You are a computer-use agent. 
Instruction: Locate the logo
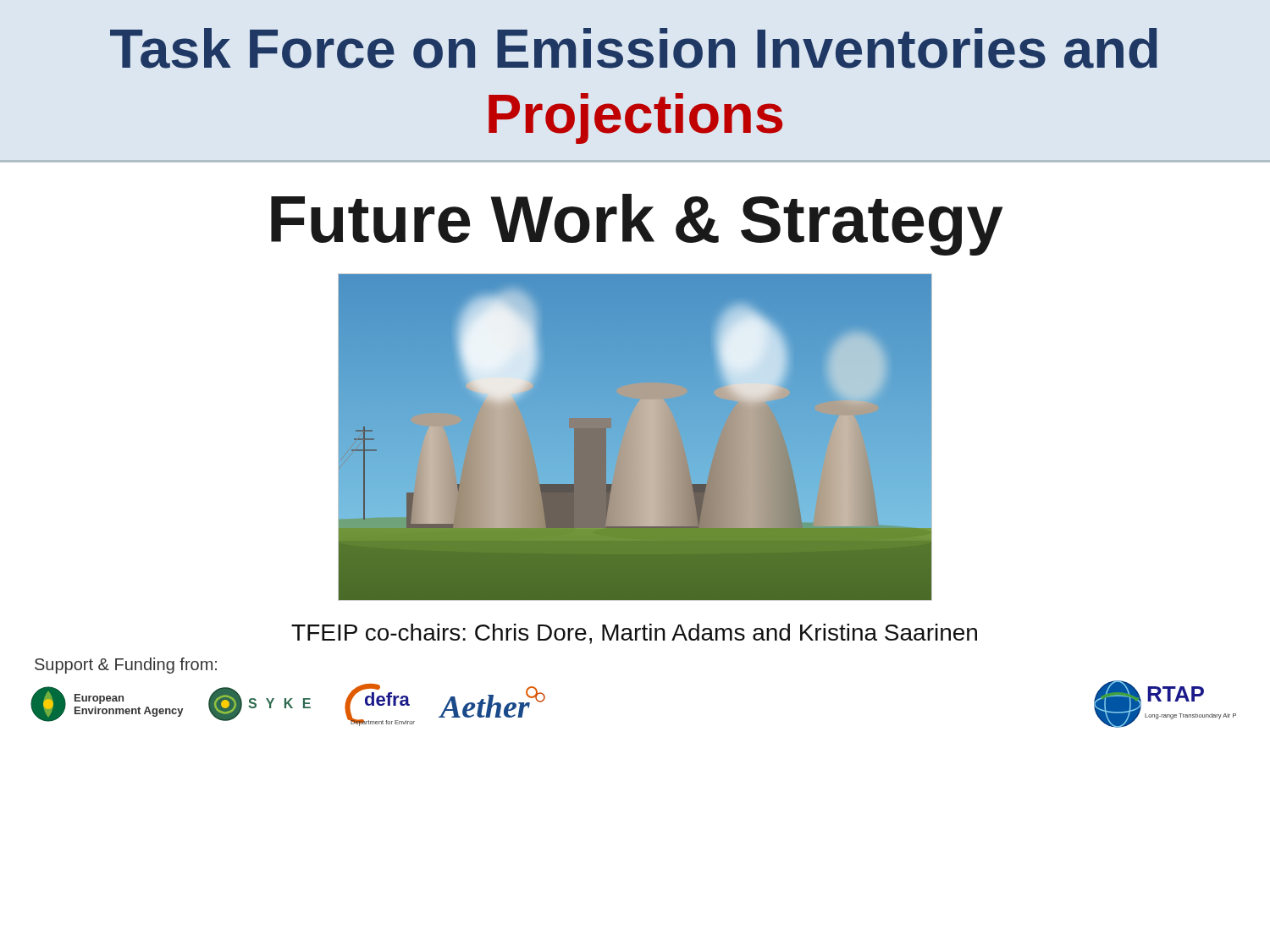coord(650,704)
